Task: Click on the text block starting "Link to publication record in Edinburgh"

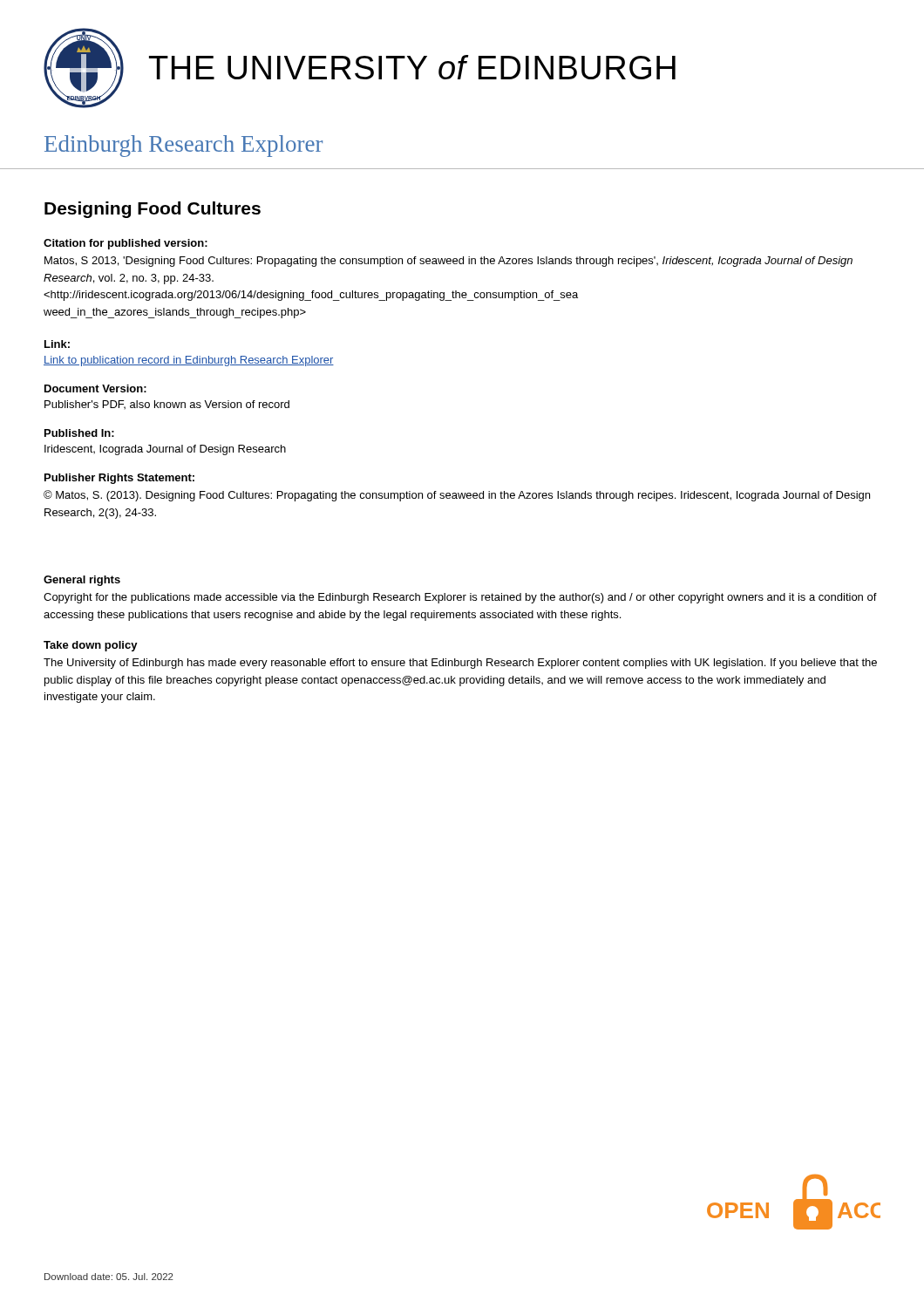Action: point(188,360)
